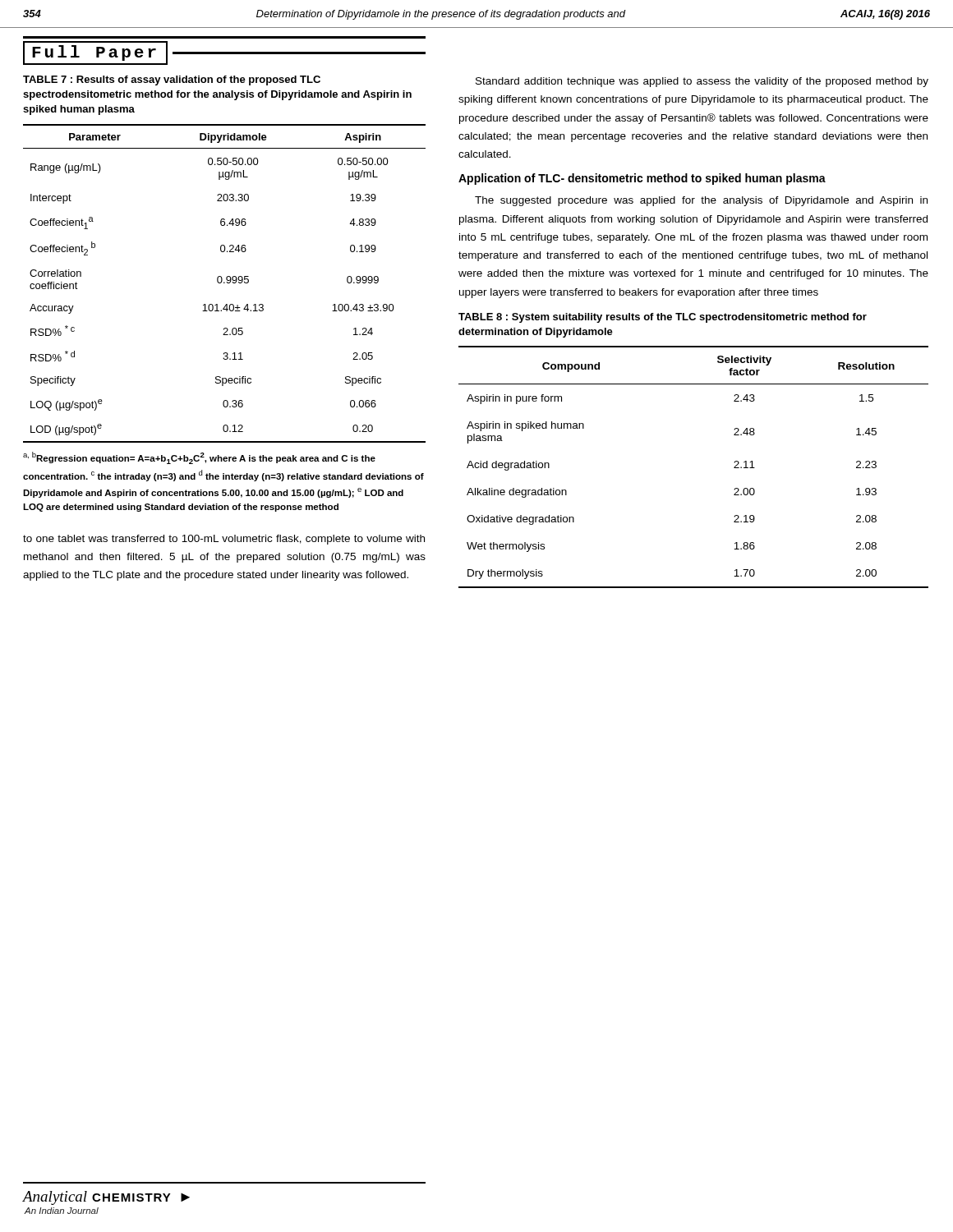Locate the text block with the text "to one tablet was transferred to 100-mL"

coord(224,556)
